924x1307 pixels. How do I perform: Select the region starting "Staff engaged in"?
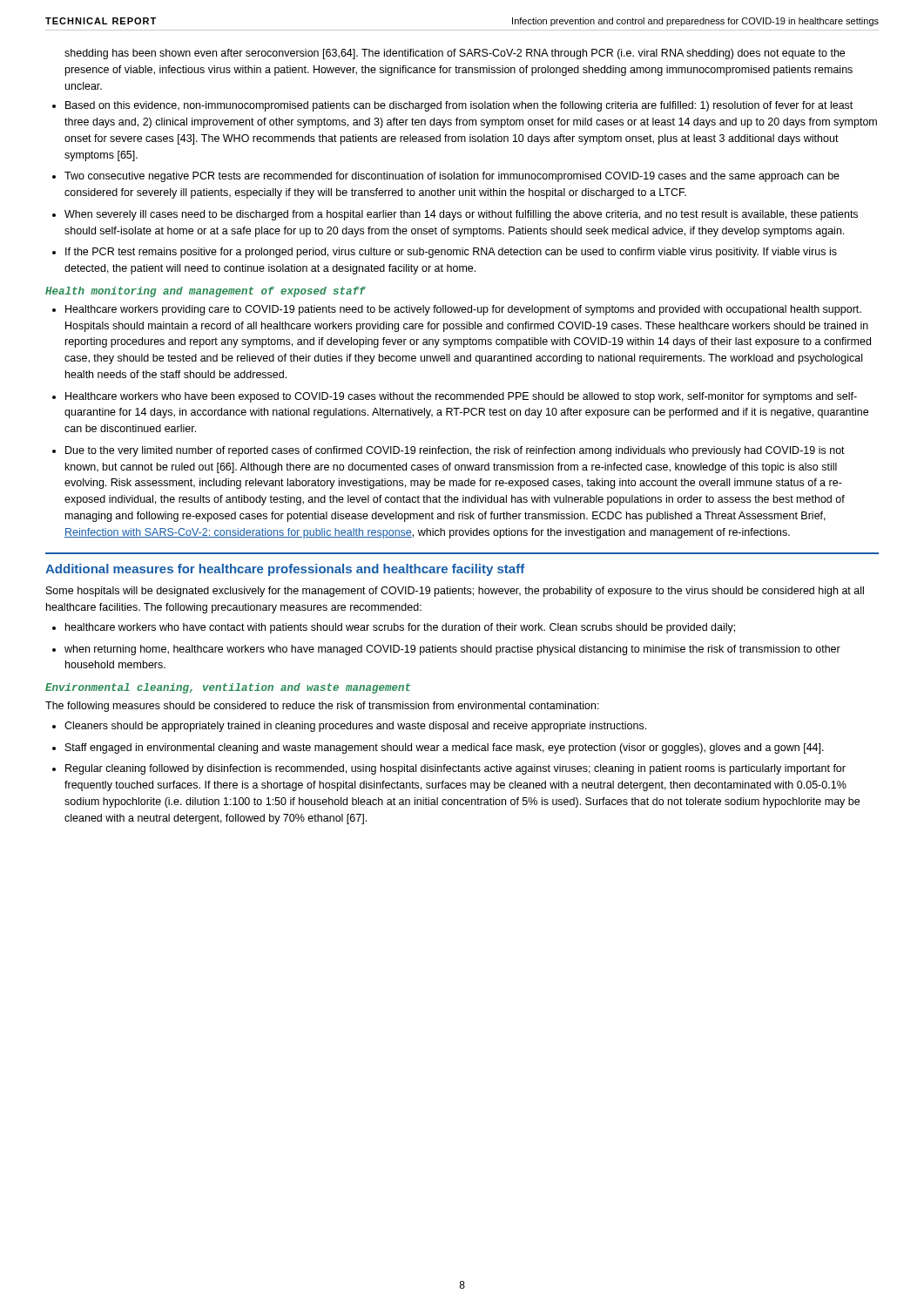click(x=444, y=747)
